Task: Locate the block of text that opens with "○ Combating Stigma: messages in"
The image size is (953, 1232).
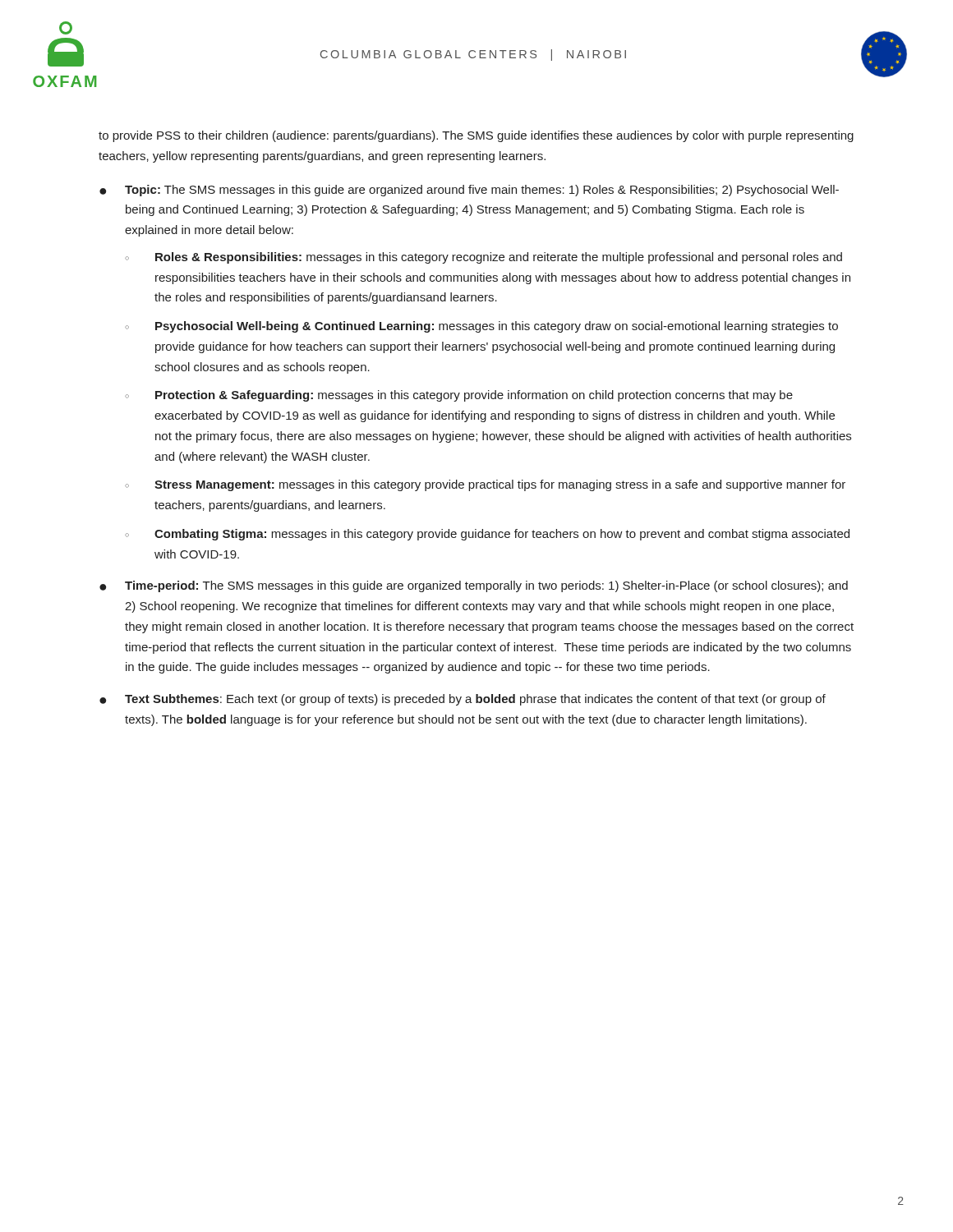Action: click(x=490, y=544)
